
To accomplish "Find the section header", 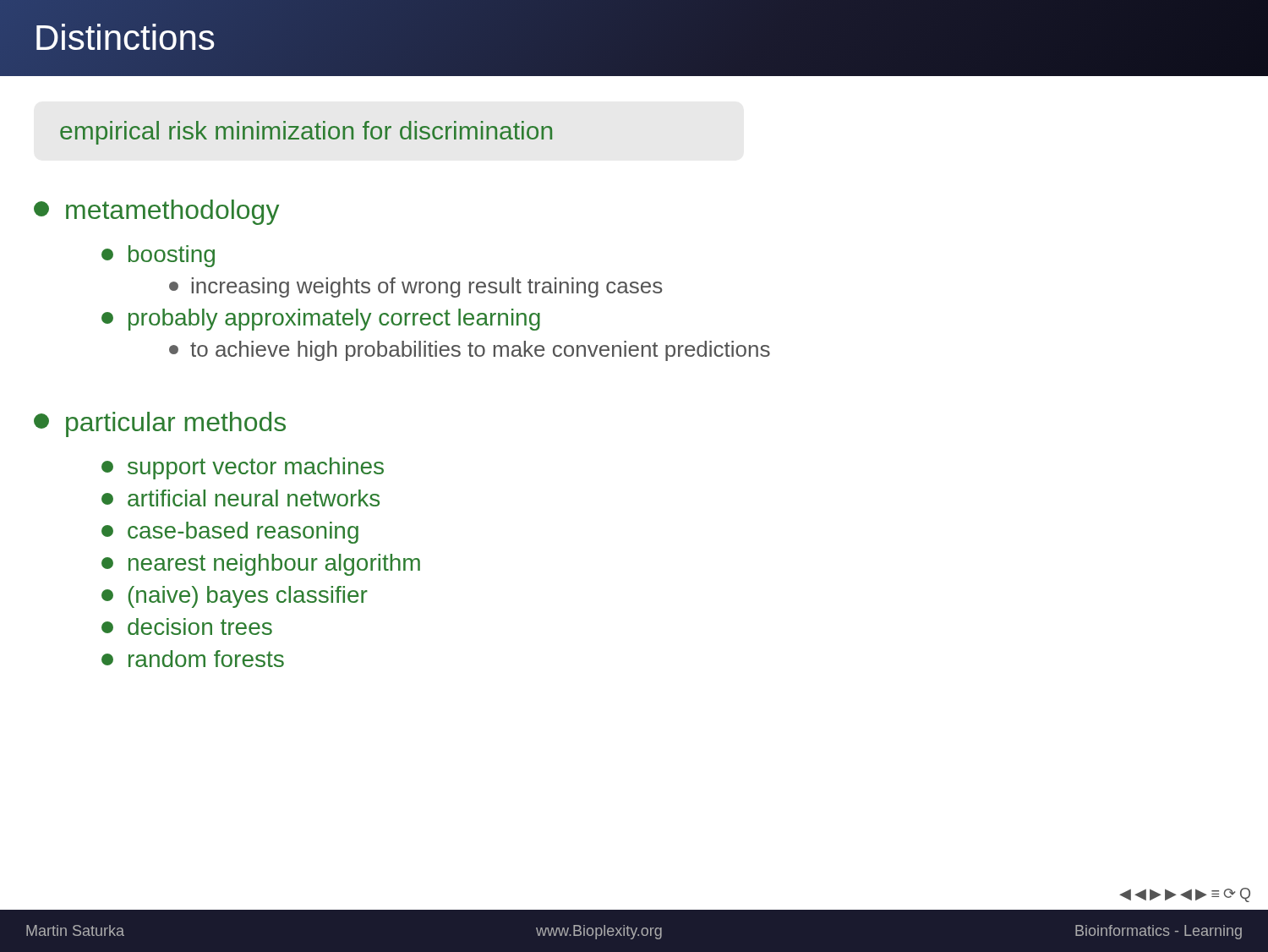I will point(307,131).
